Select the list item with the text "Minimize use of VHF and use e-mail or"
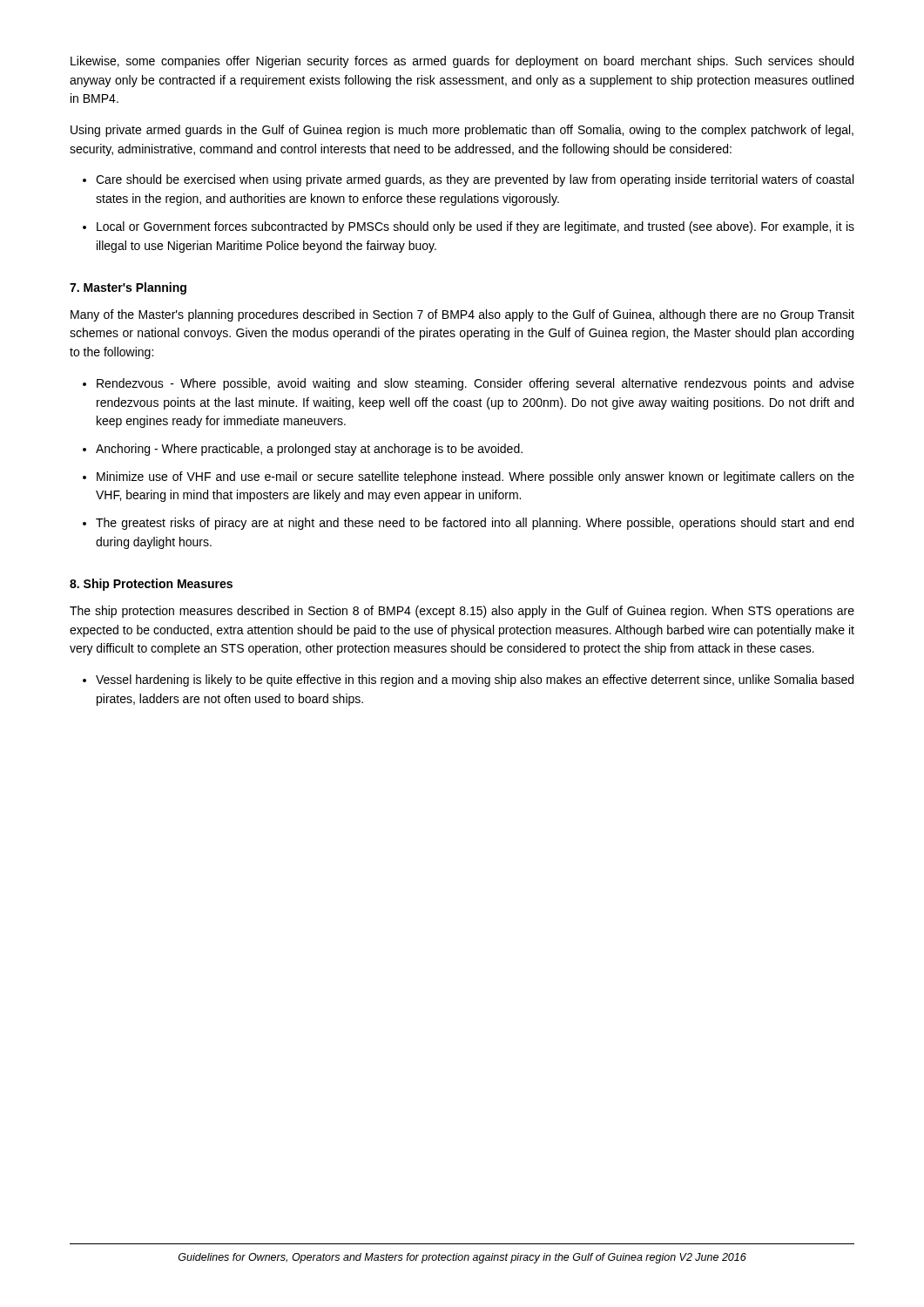Screen dimensions: 1307x924 (475, 486)
